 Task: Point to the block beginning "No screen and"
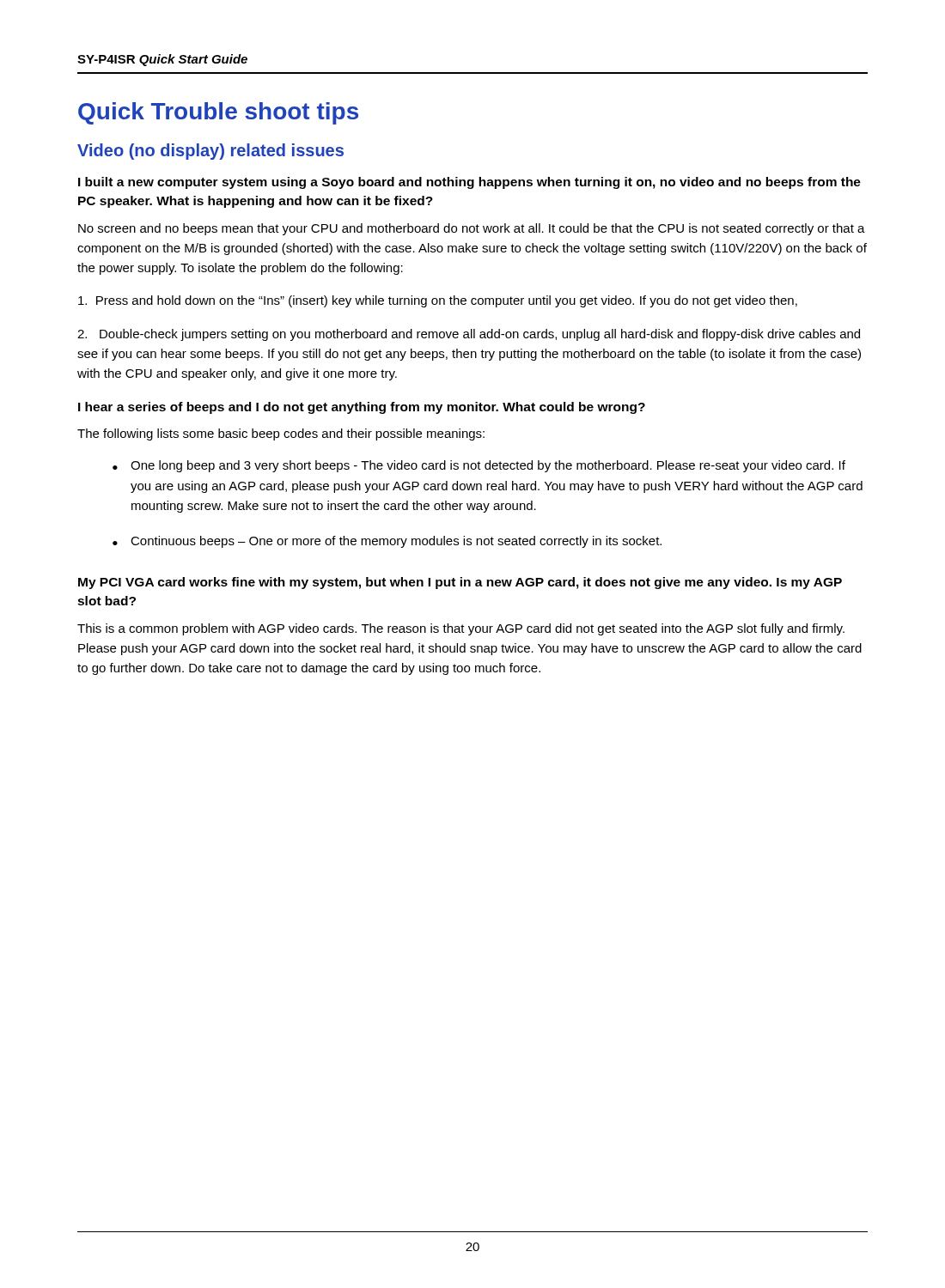[x=472, y=248]
